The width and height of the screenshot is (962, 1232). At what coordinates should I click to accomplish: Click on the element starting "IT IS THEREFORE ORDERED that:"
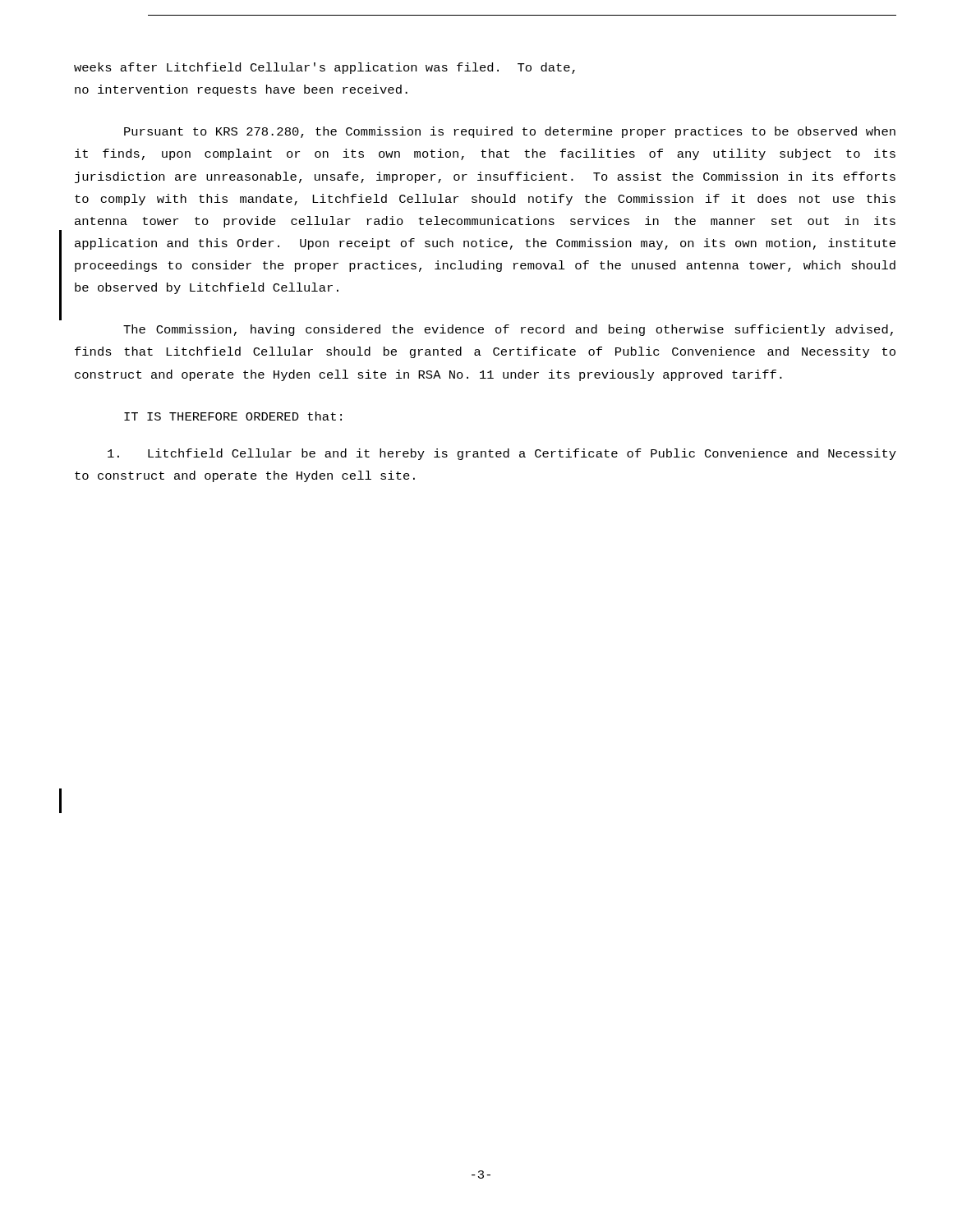pos(234,417)
